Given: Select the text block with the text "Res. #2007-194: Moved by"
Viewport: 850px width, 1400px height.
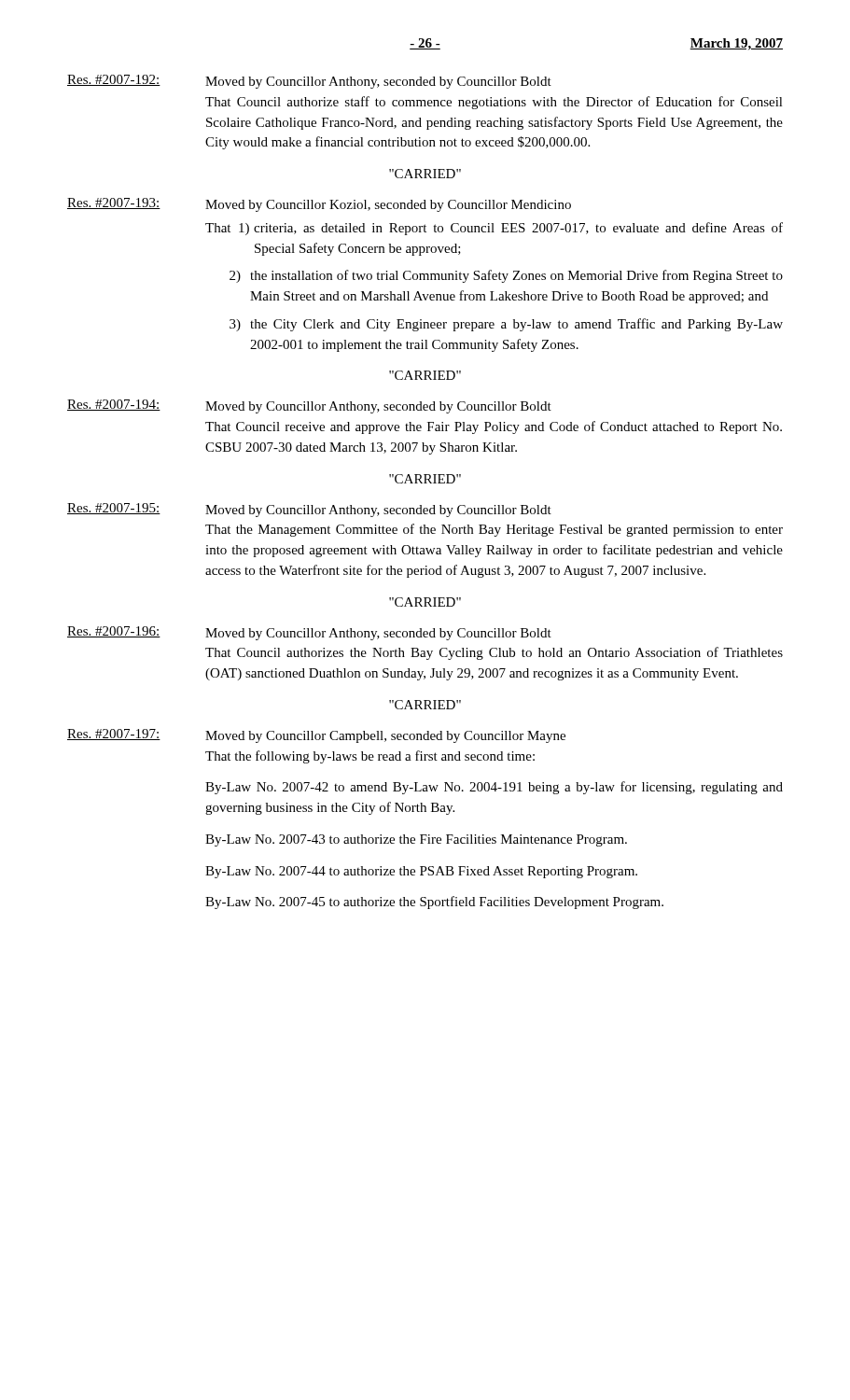Looking at the screenshot, I should (425, 427).
